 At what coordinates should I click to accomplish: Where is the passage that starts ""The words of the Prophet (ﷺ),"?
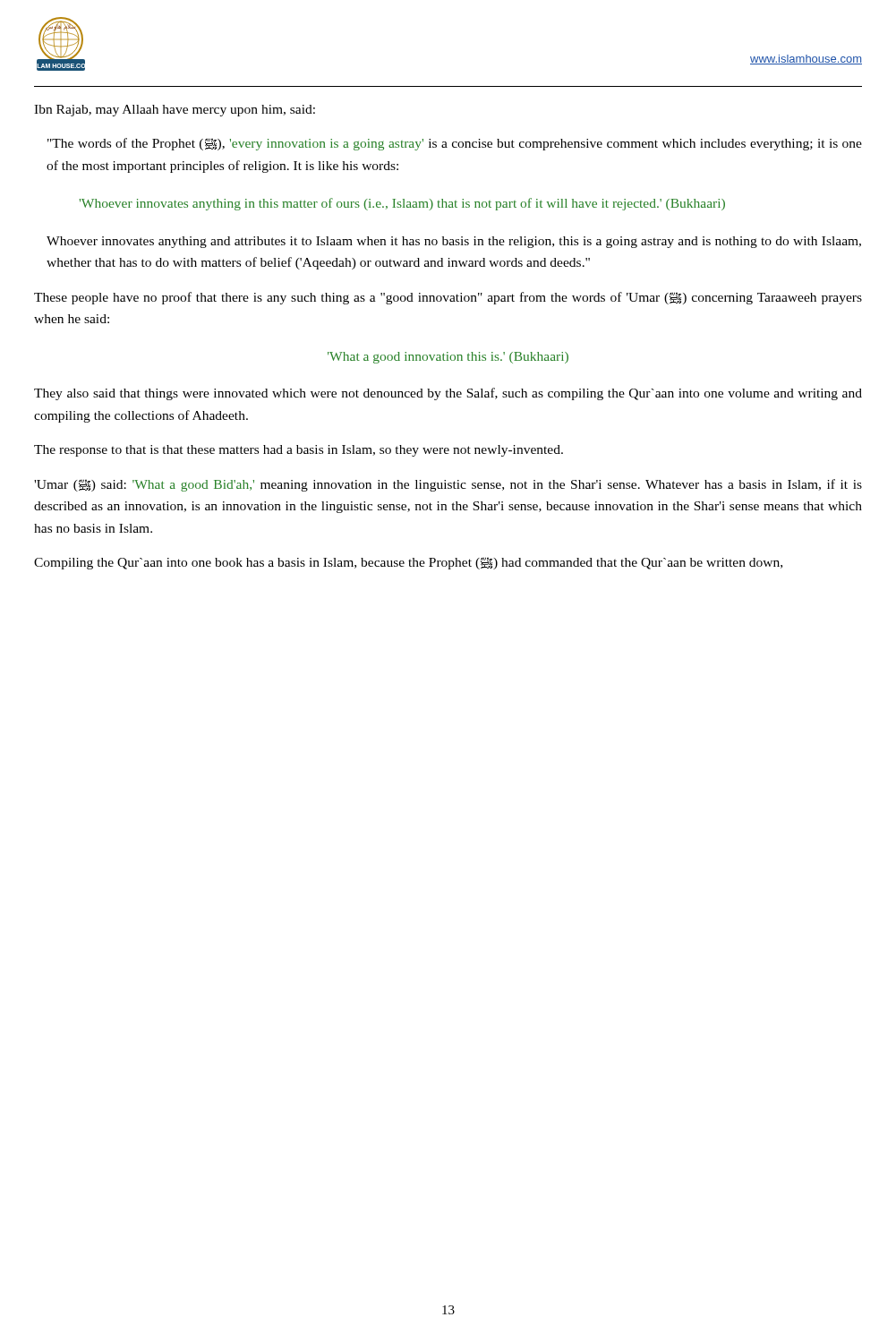click(x=454, y=154)
